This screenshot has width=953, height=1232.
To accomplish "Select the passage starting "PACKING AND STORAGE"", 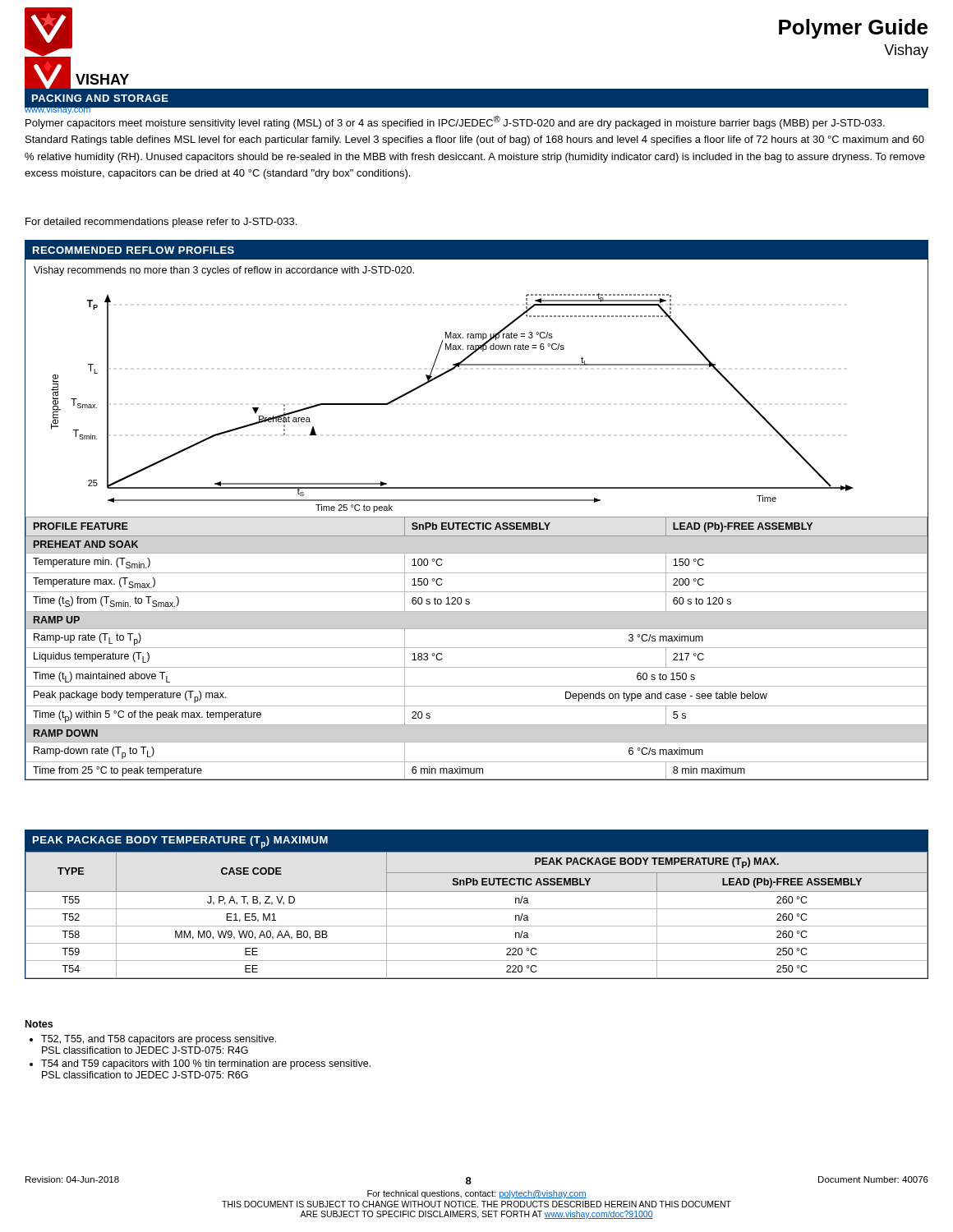I will pos(100,98).
